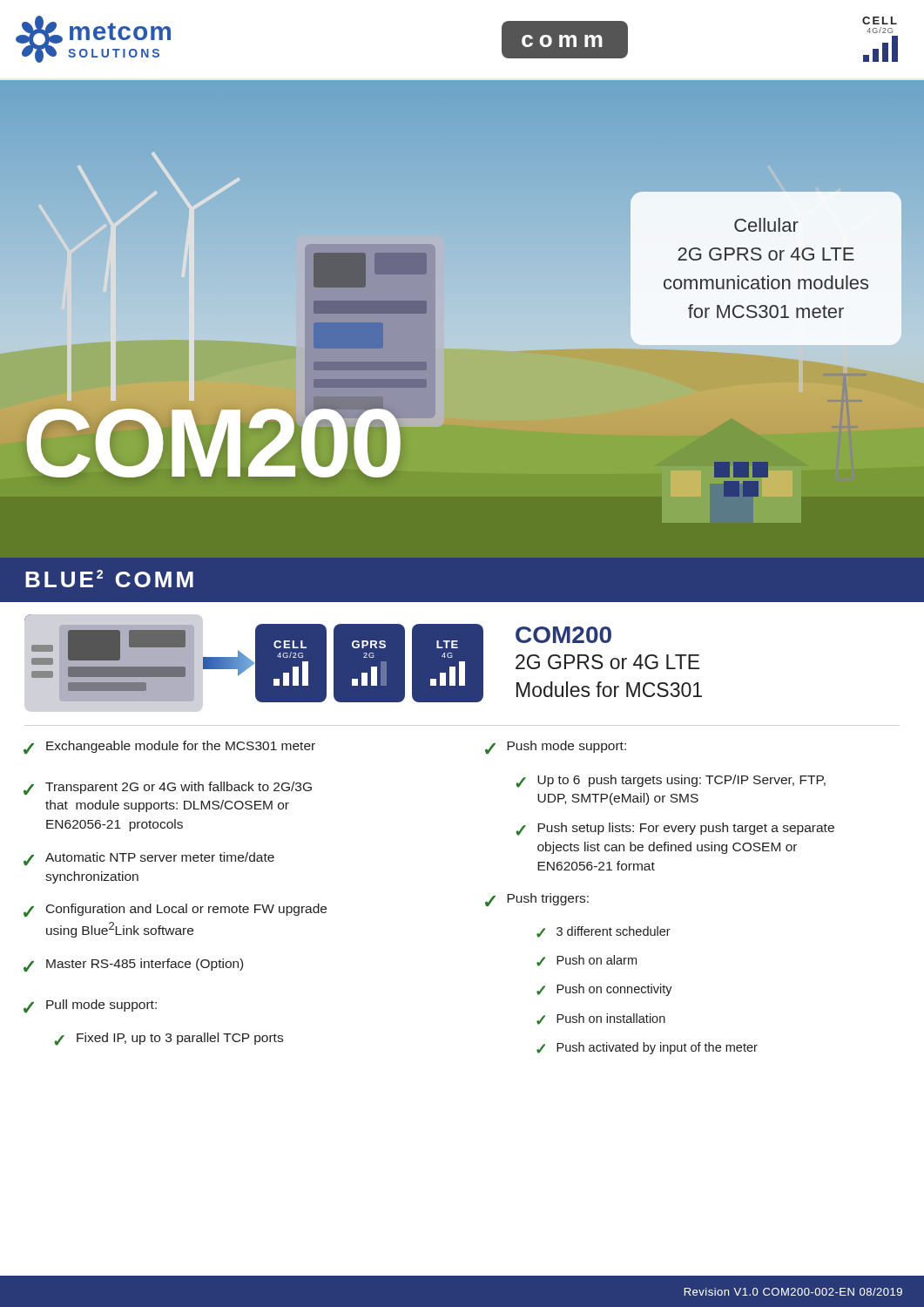This screenshot has height=1307, width=924.
Task: Locate the block of text that opens with "✓ Configuration and"
Action: click(x=174, y=920)
